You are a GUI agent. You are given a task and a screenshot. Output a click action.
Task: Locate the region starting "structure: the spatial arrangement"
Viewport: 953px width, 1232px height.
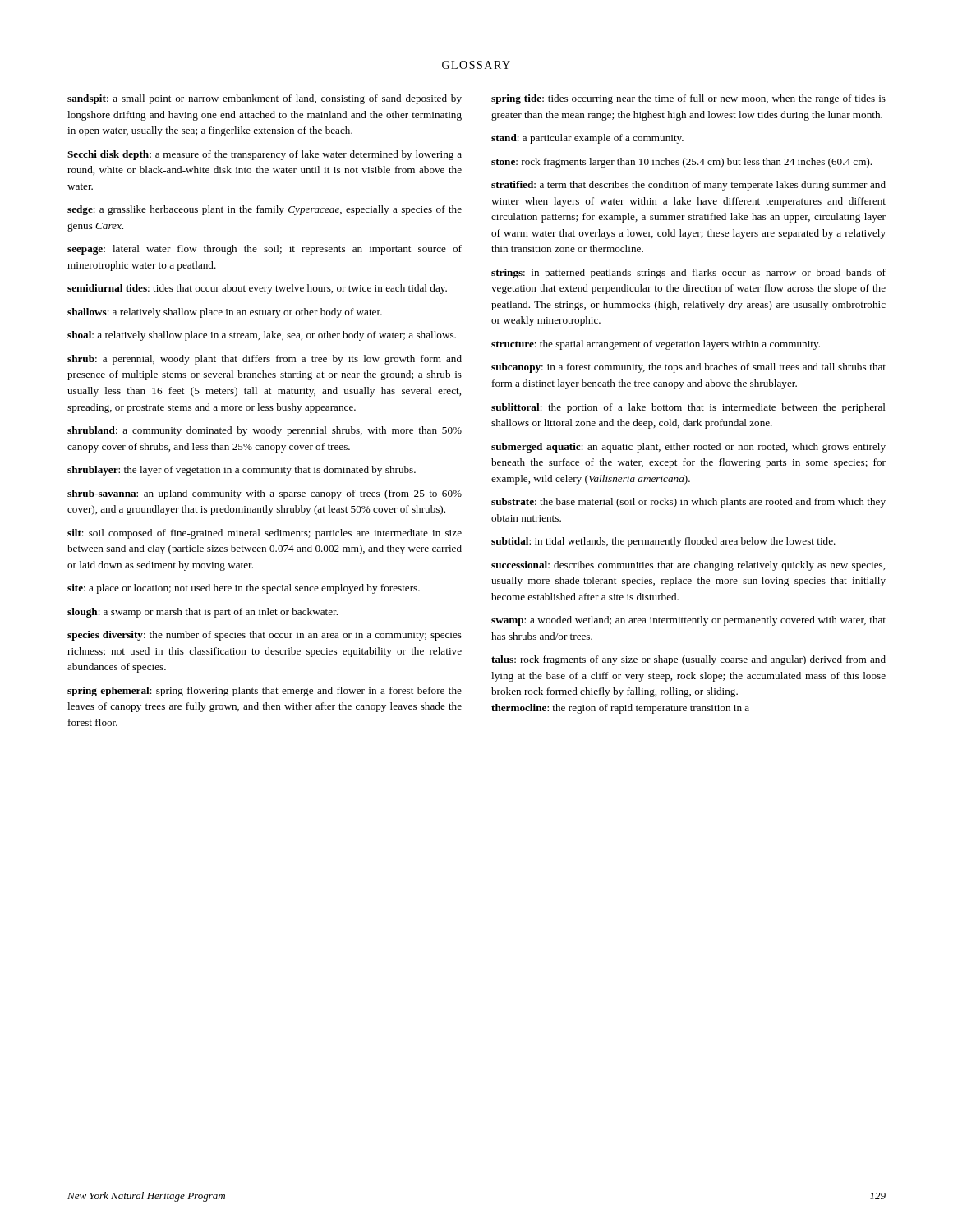(688, 344)
